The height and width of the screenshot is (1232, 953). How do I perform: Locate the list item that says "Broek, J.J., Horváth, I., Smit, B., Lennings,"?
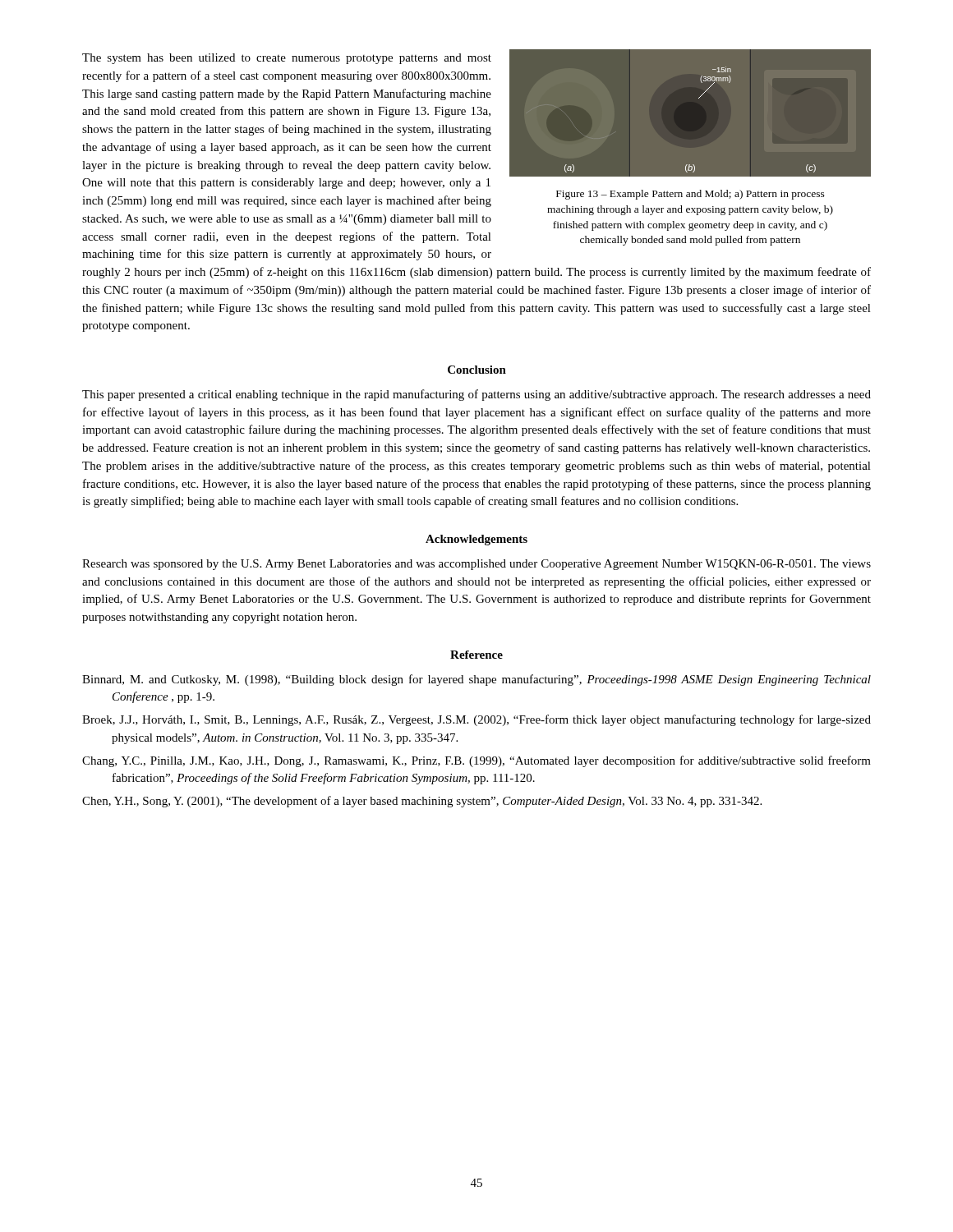click(476, 728)
